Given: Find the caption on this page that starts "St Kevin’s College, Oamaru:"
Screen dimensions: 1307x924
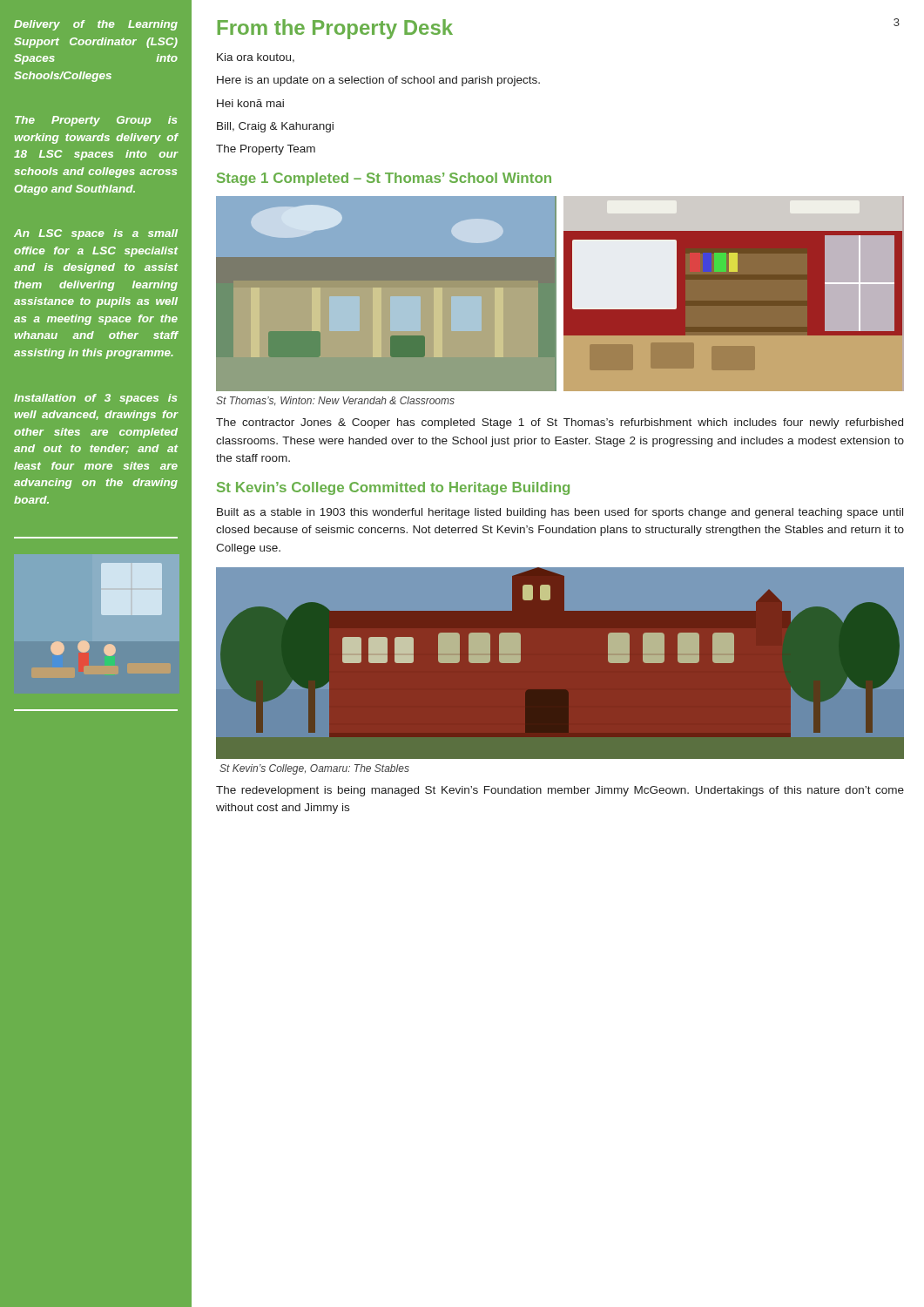Looking at the screenshot, I should (314, 768).
